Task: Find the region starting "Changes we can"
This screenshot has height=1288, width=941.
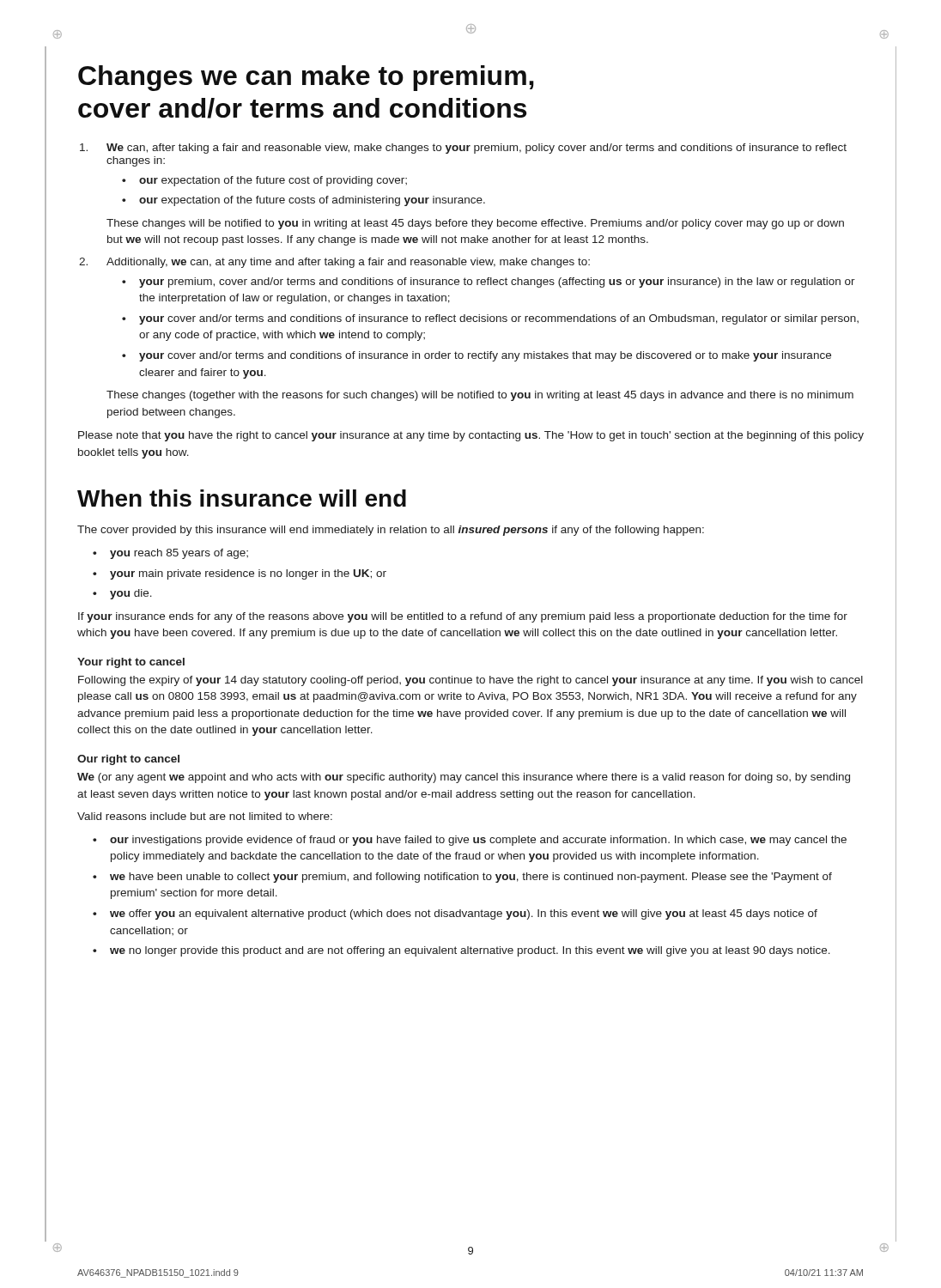Action: click(x=470, y=93)
